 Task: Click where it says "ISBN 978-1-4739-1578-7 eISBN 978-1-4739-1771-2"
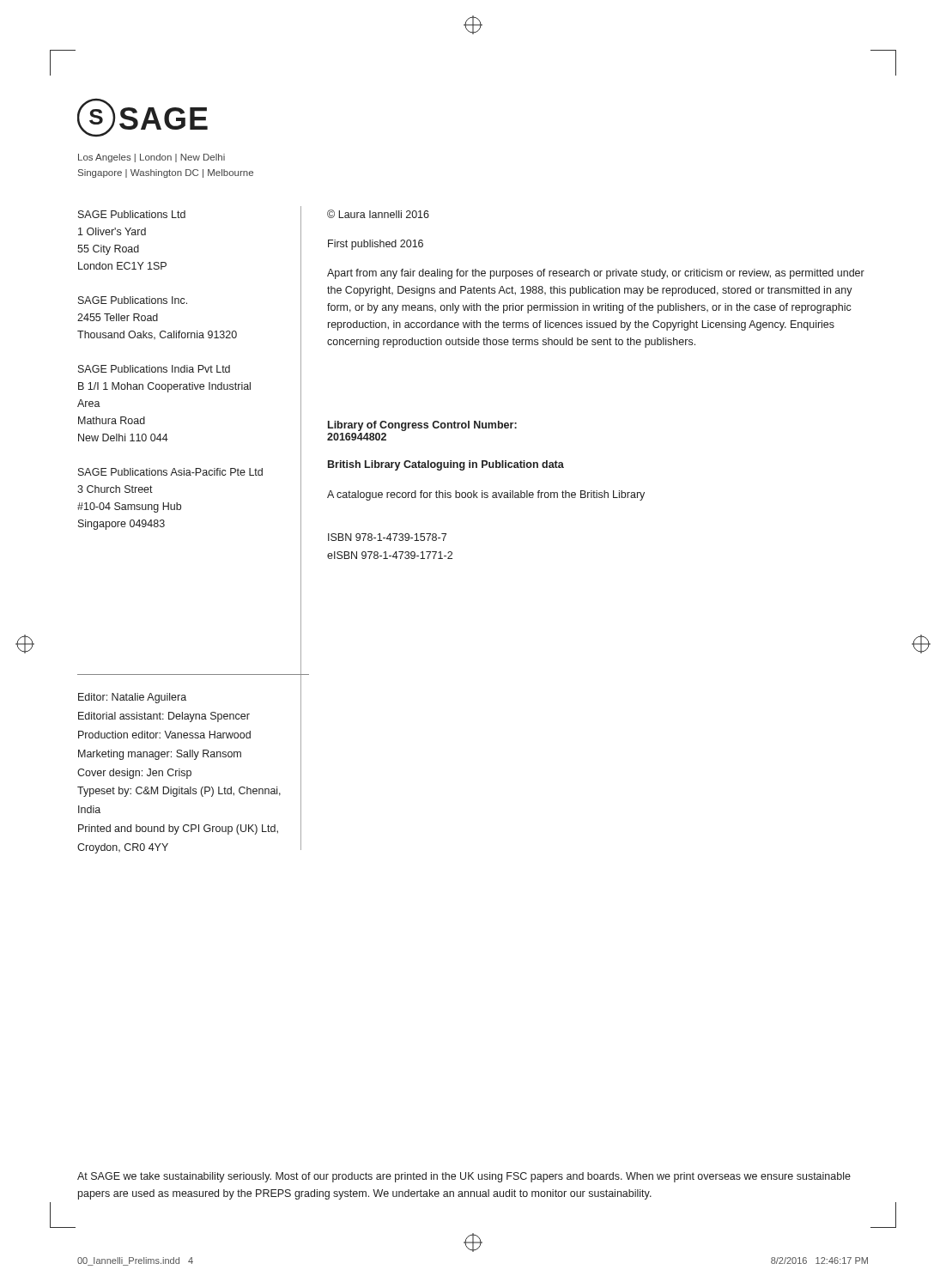click(x=390, y=547)
